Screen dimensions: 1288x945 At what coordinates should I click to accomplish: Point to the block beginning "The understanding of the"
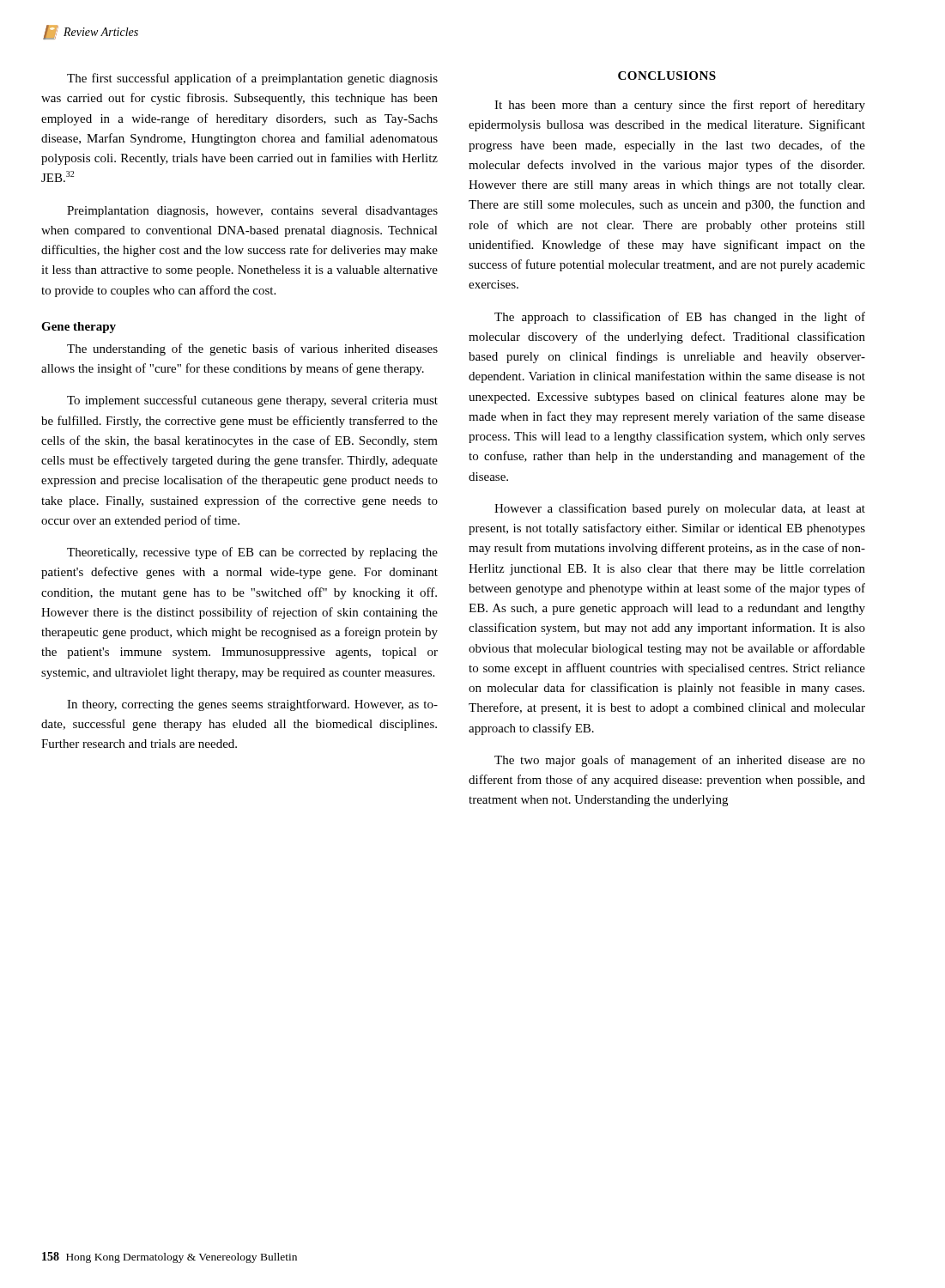coord(239,359)
